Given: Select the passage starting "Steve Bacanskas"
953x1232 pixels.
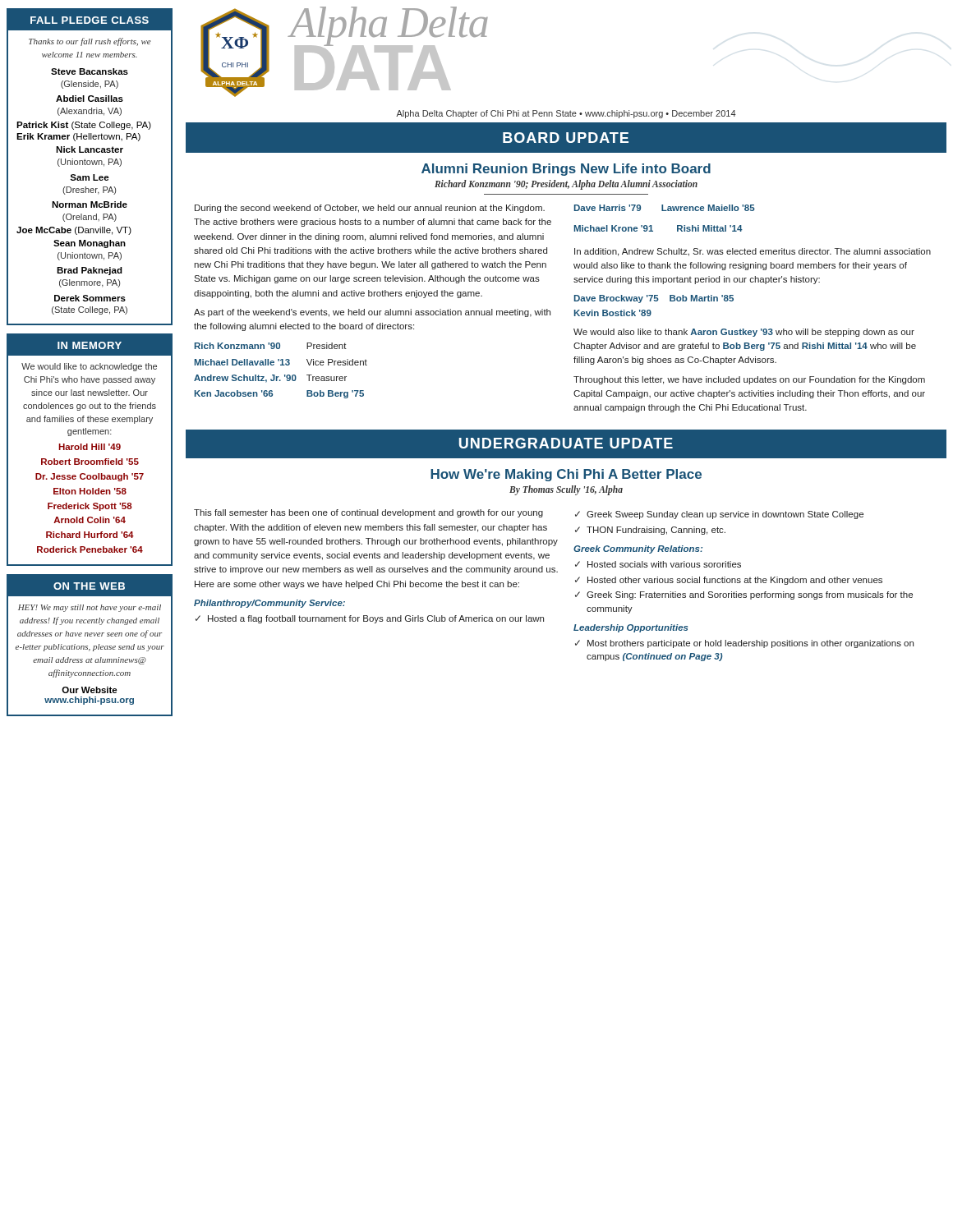Looking at the screenshot, I should (90, 71).
